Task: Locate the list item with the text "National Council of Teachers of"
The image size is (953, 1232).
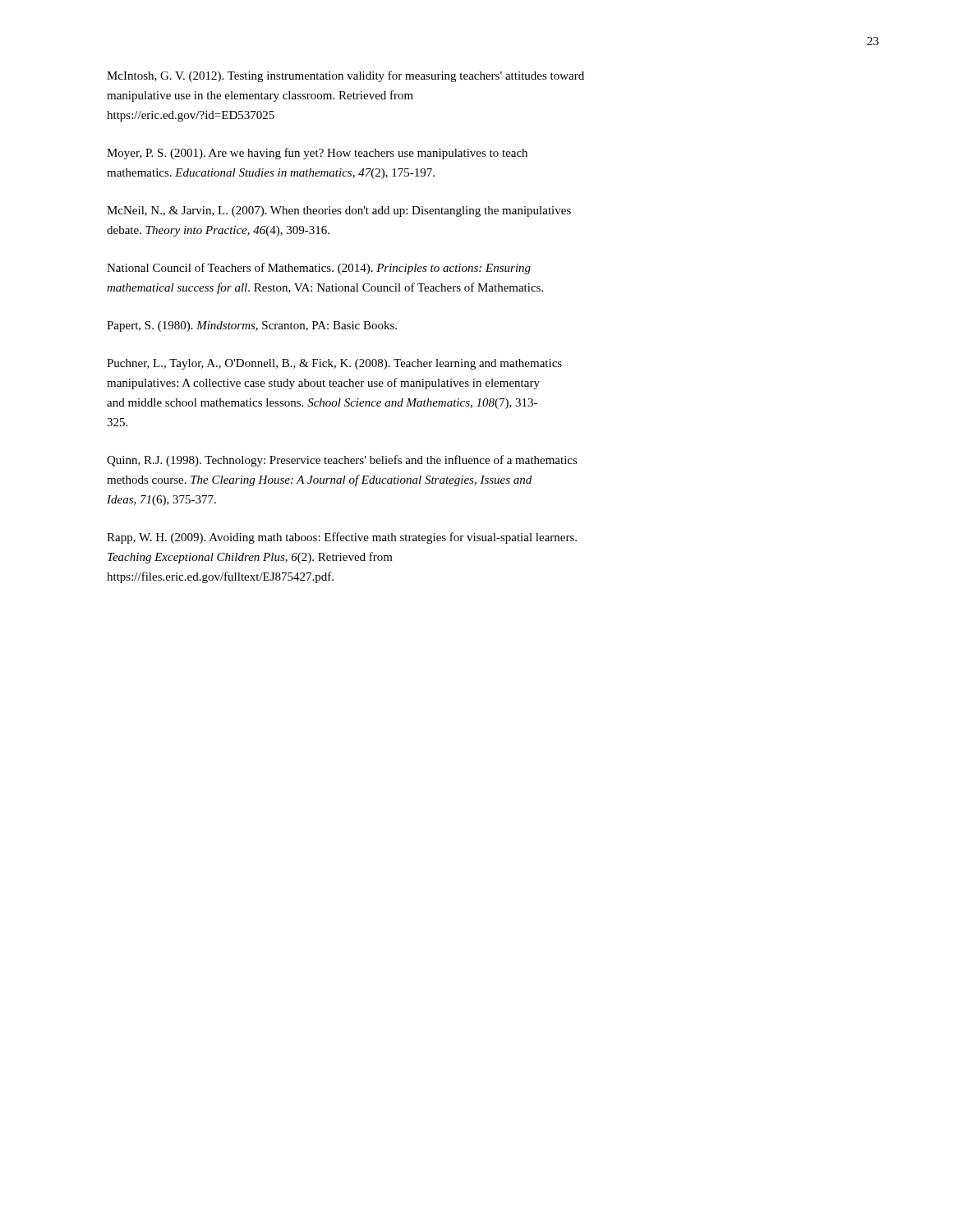Action: (493, 278)
